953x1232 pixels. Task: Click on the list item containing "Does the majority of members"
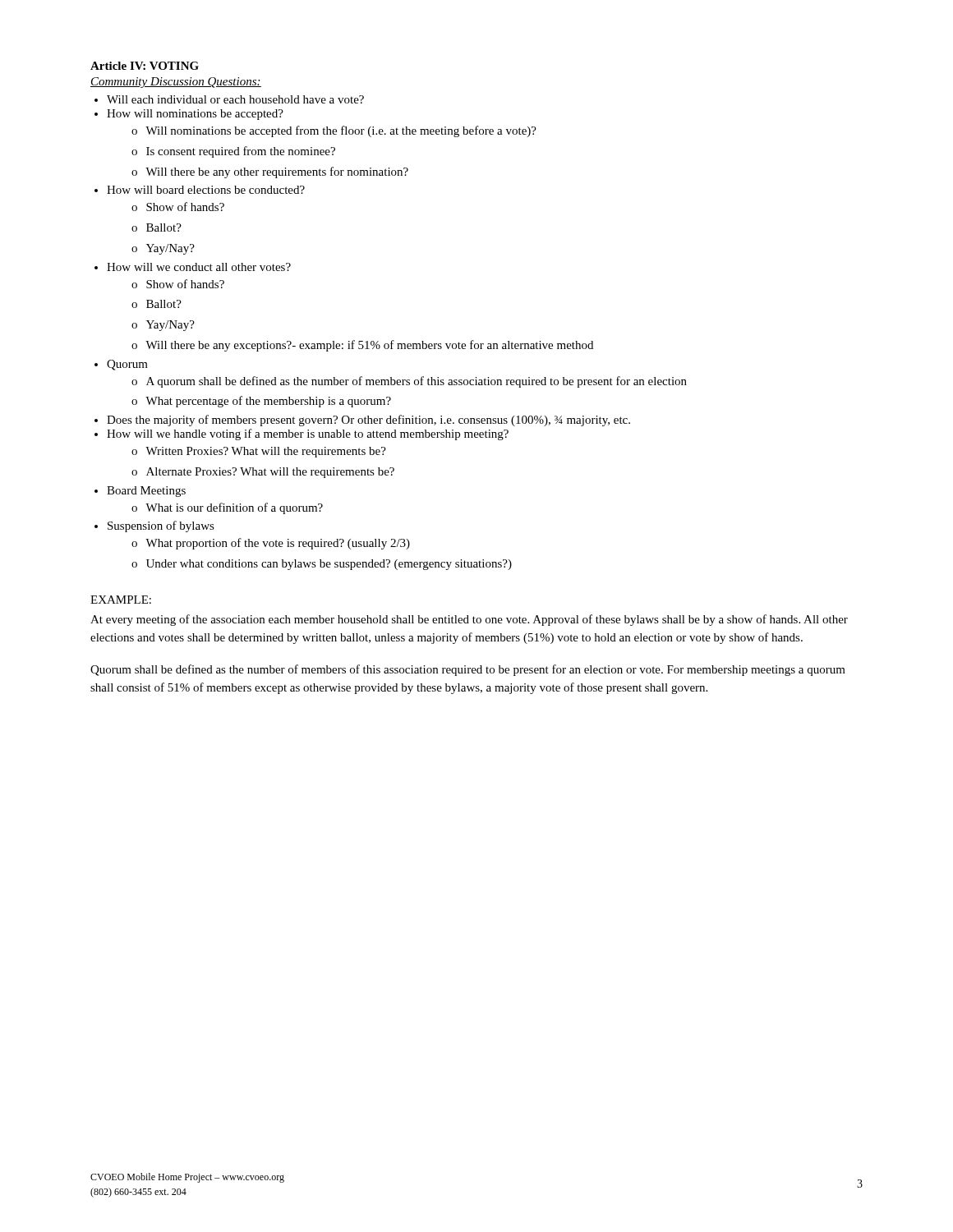click(485, 420)
